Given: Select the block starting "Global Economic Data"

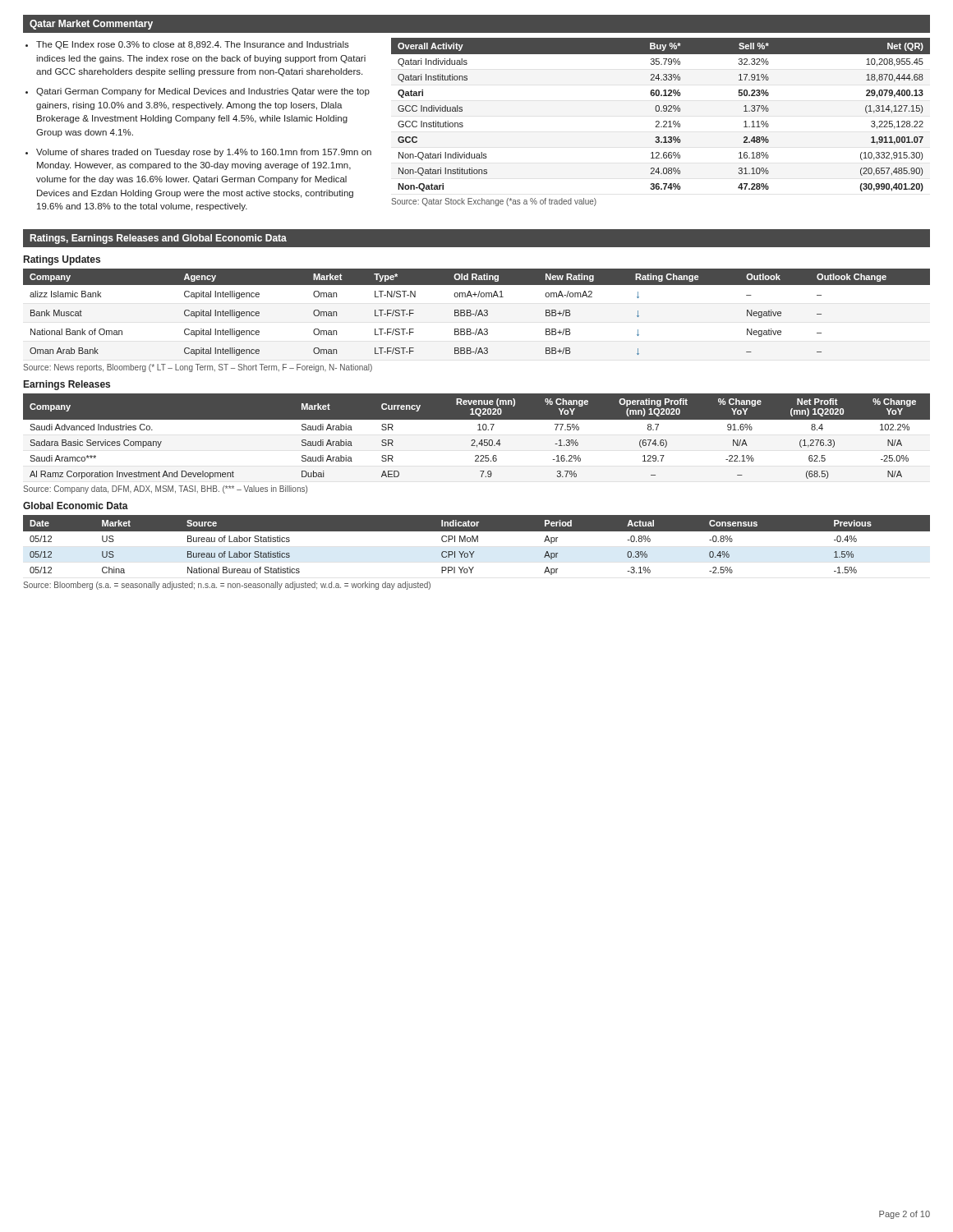Looking at the screenshot, I should [476, 506].
